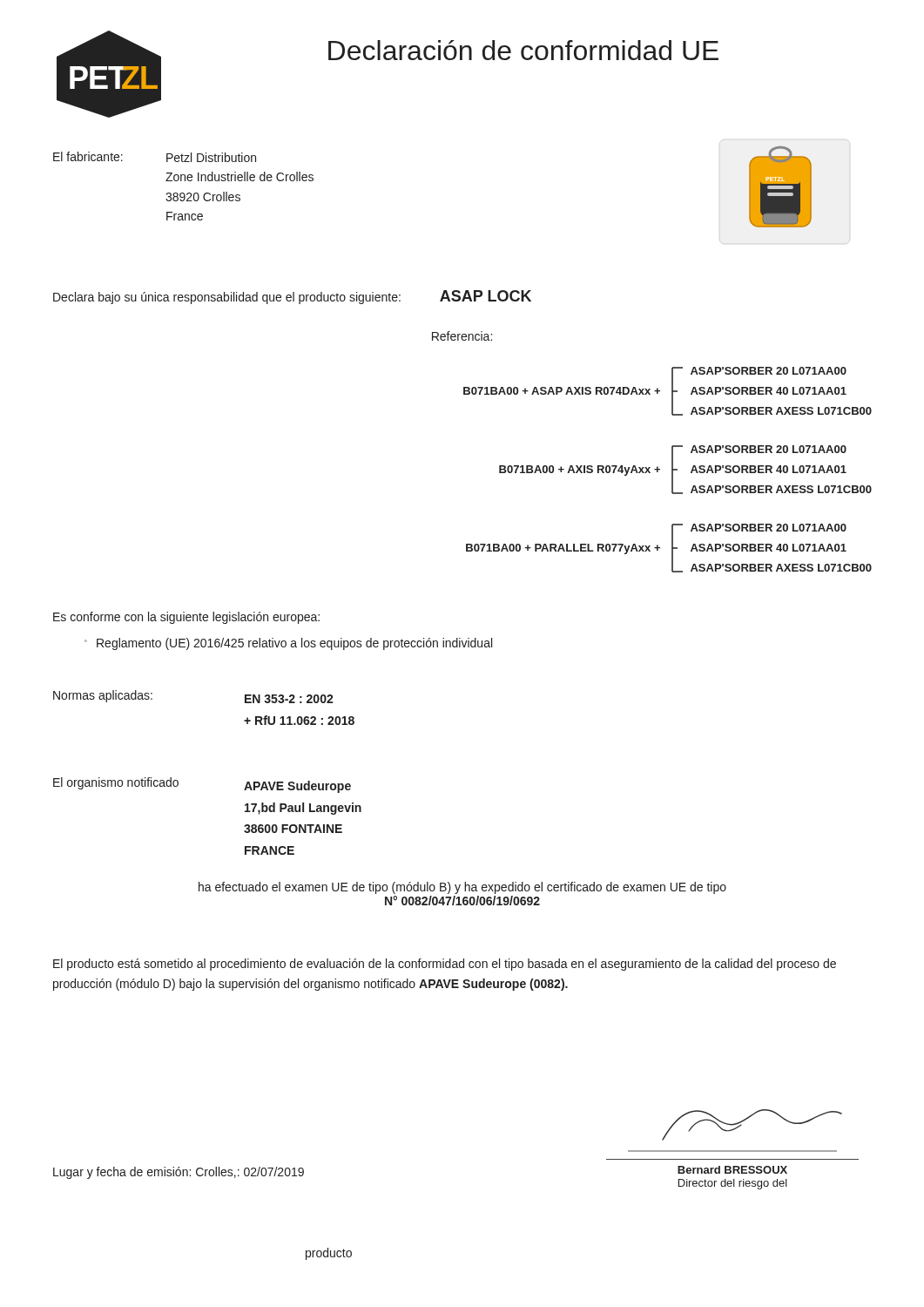Select the illustration

point(732,1120)
